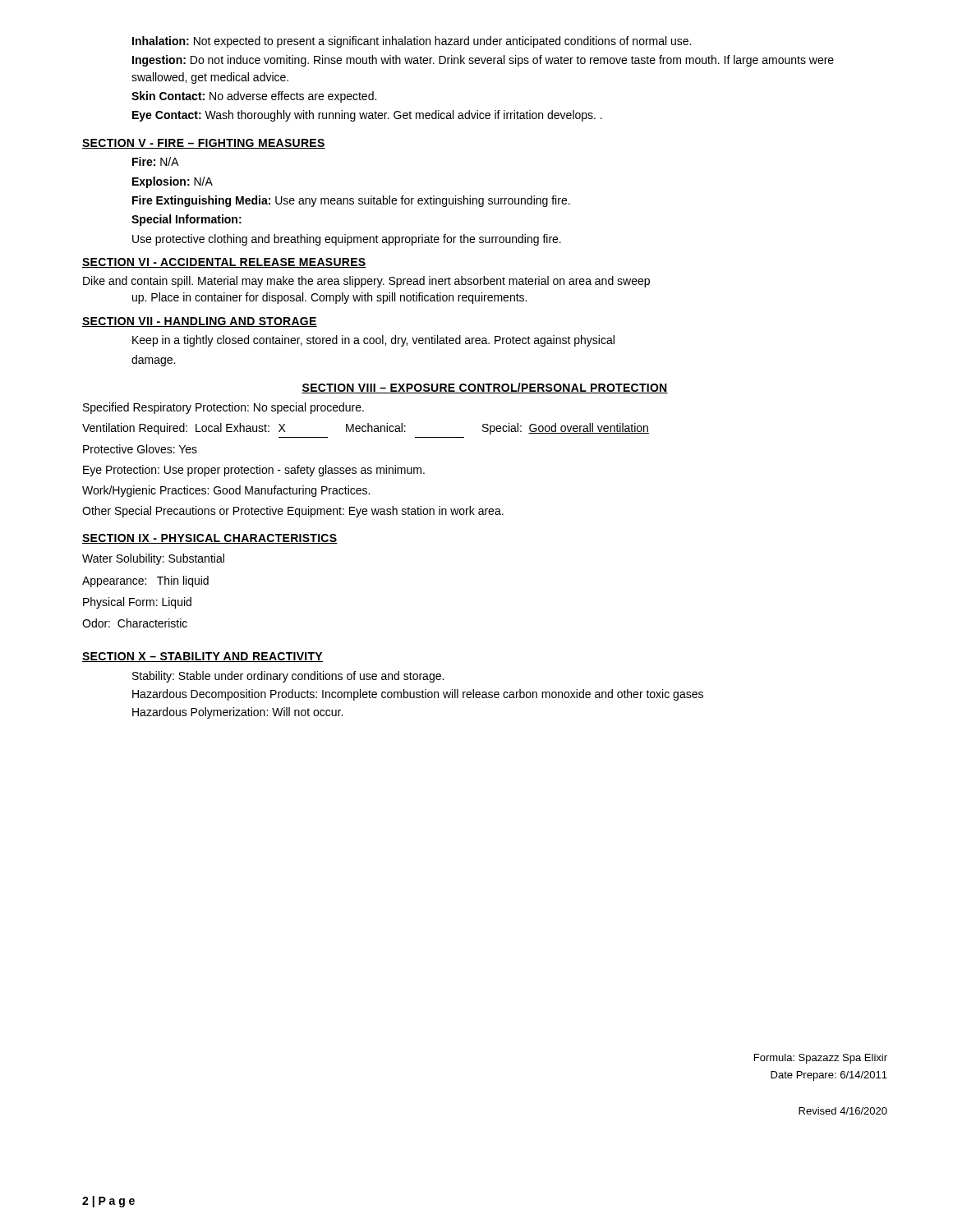Locate the text "Physical Form: Liquid"
The image size is (953, 1232).
[137, 602]
